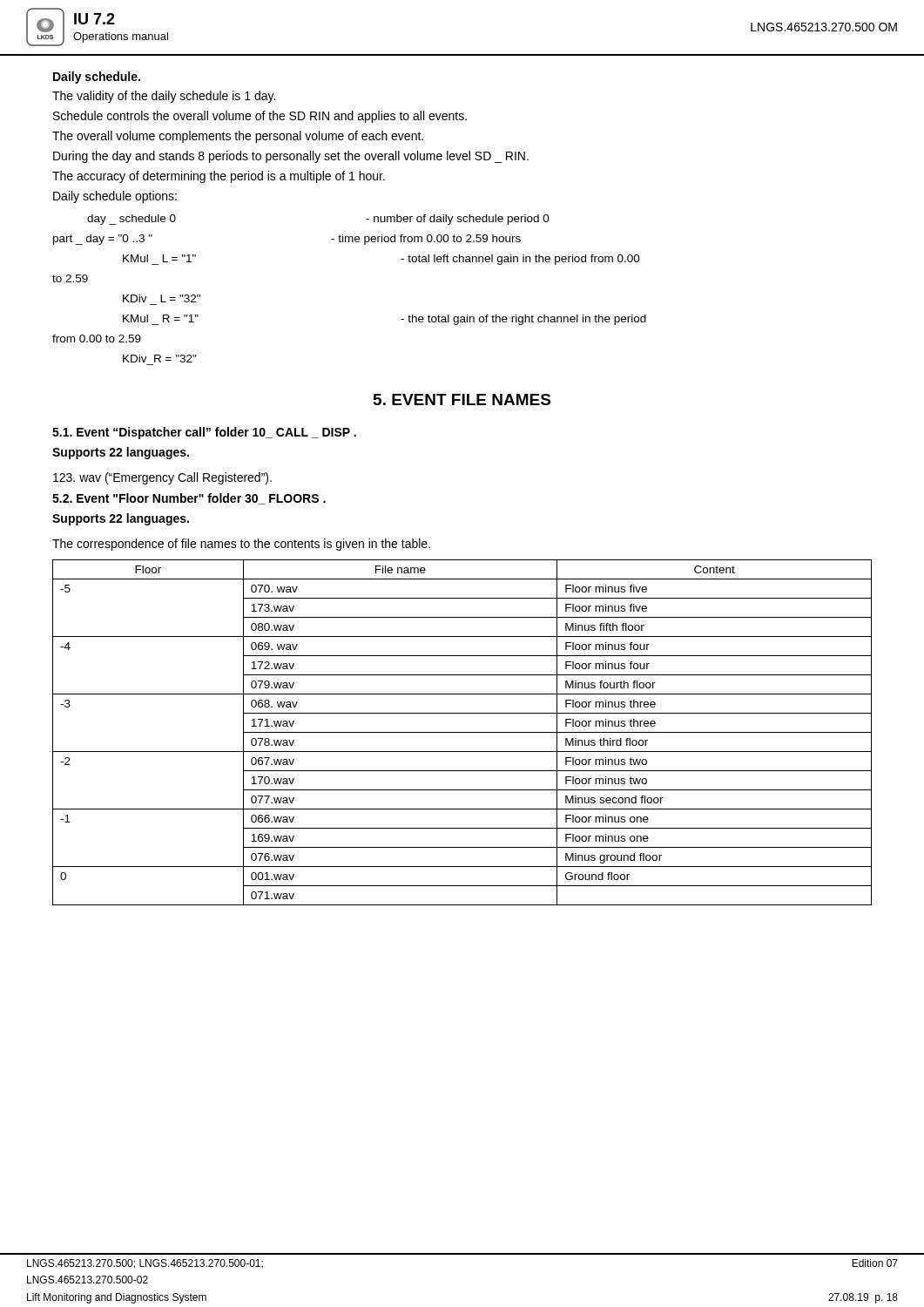Find the text block containing "The validity of the"

point(462,228)
